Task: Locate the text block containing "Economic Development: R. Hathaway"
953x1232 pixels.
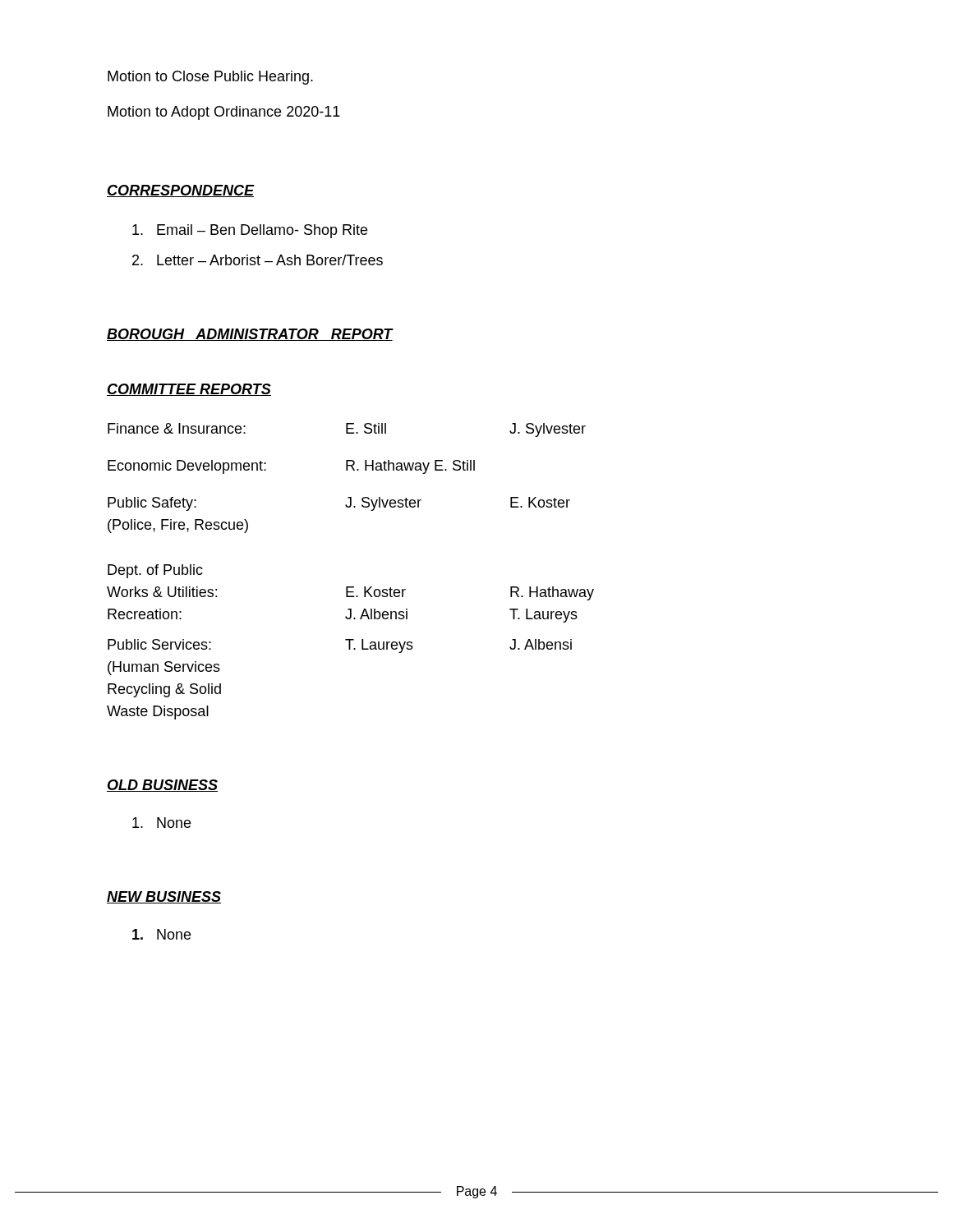Action: [x=190, y=467]
